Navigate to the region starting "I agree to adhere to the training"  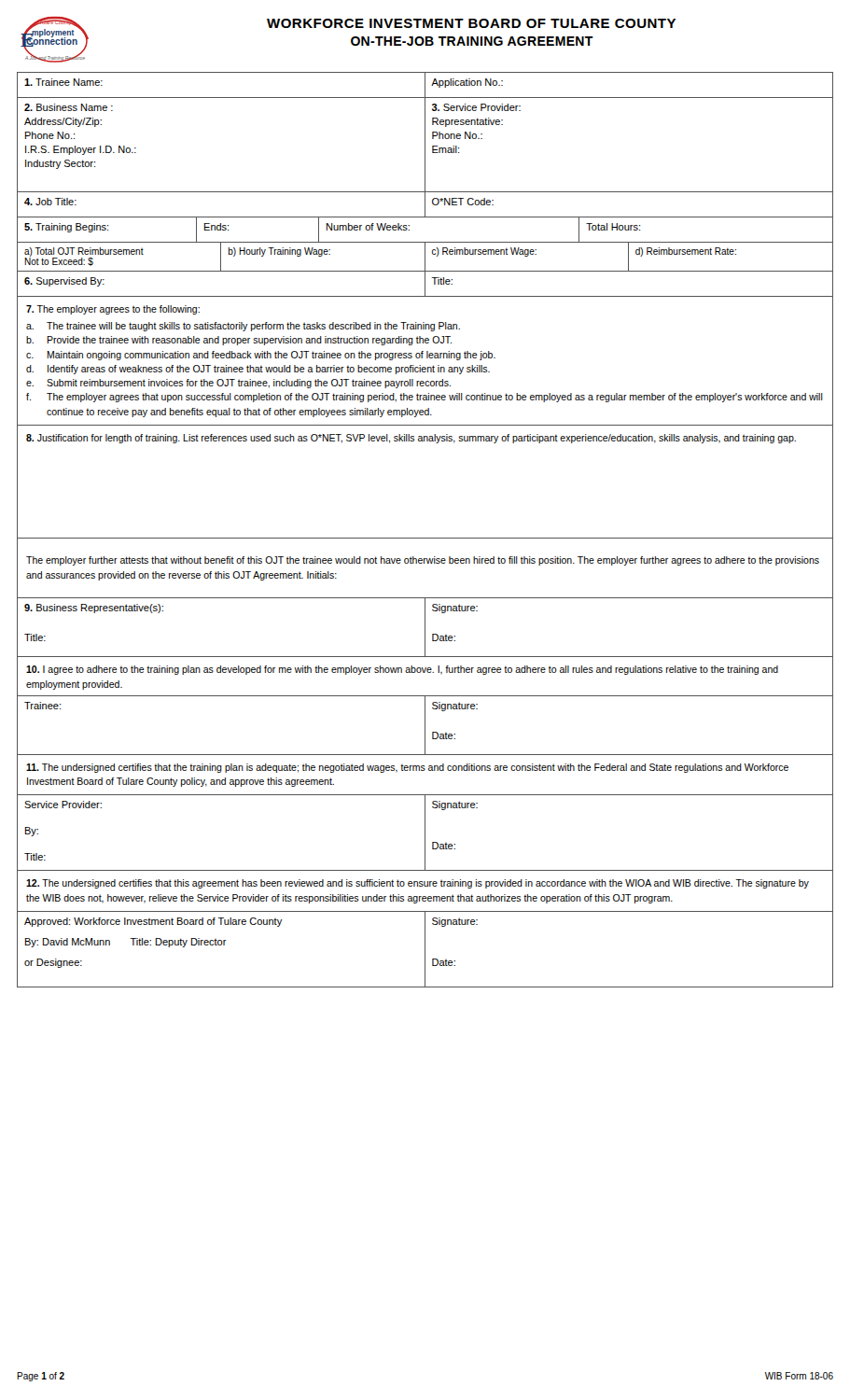point(402,677)
